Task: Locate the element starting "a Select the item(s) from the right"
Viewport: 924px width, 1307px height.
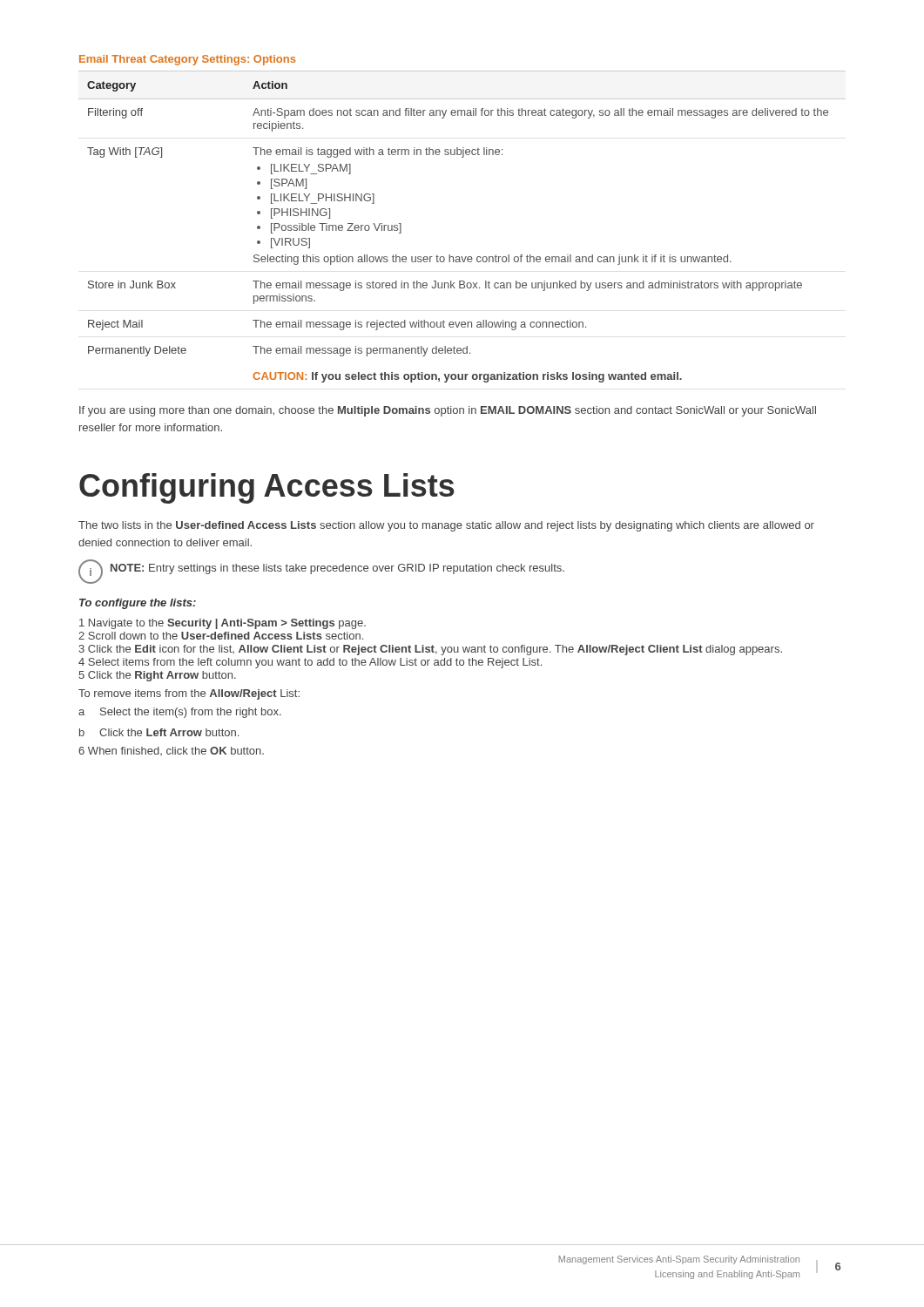Action: 180,713
